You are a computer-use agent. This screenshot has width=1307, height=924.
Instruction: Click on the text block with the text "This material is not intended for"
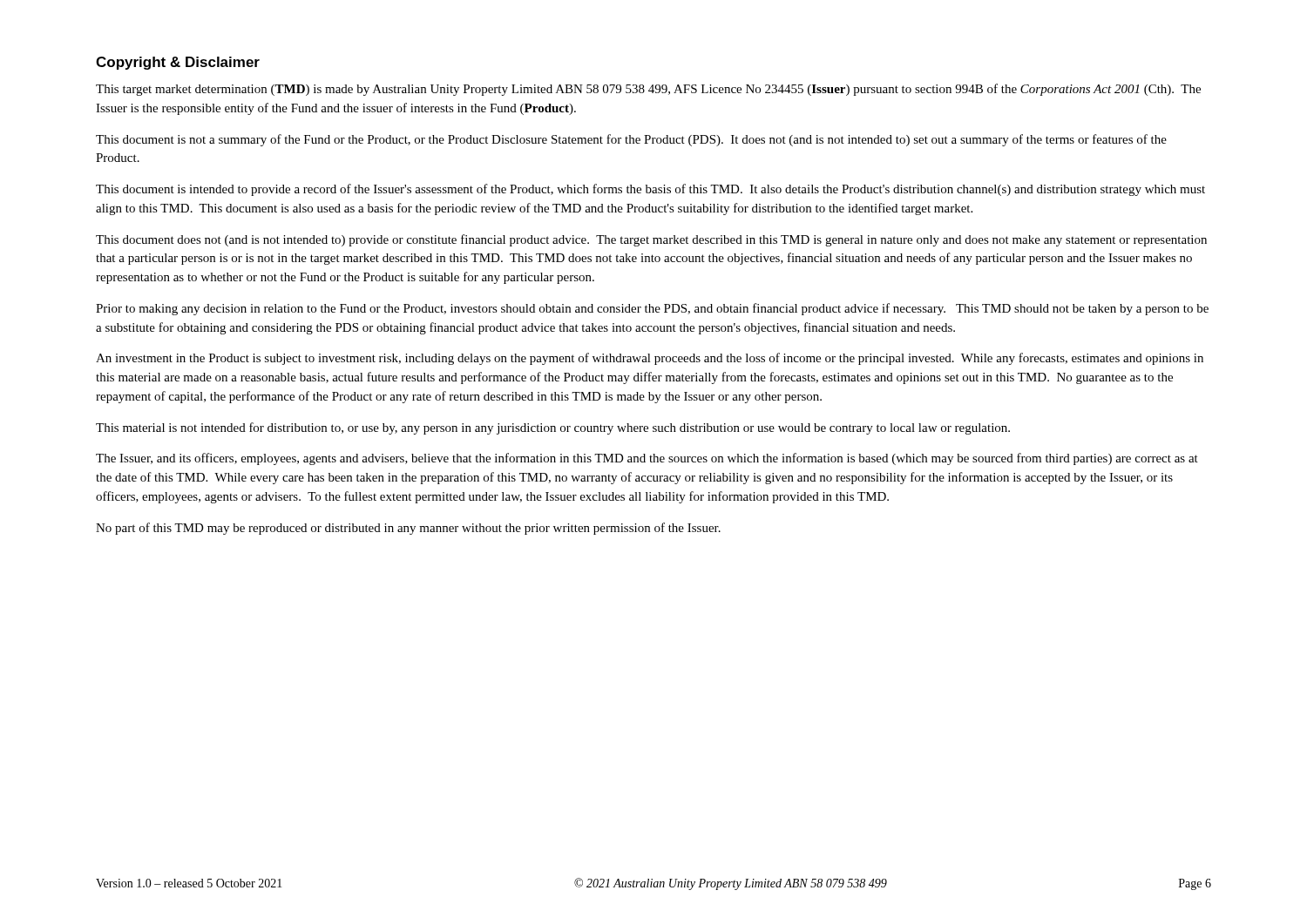coord(553,427)
